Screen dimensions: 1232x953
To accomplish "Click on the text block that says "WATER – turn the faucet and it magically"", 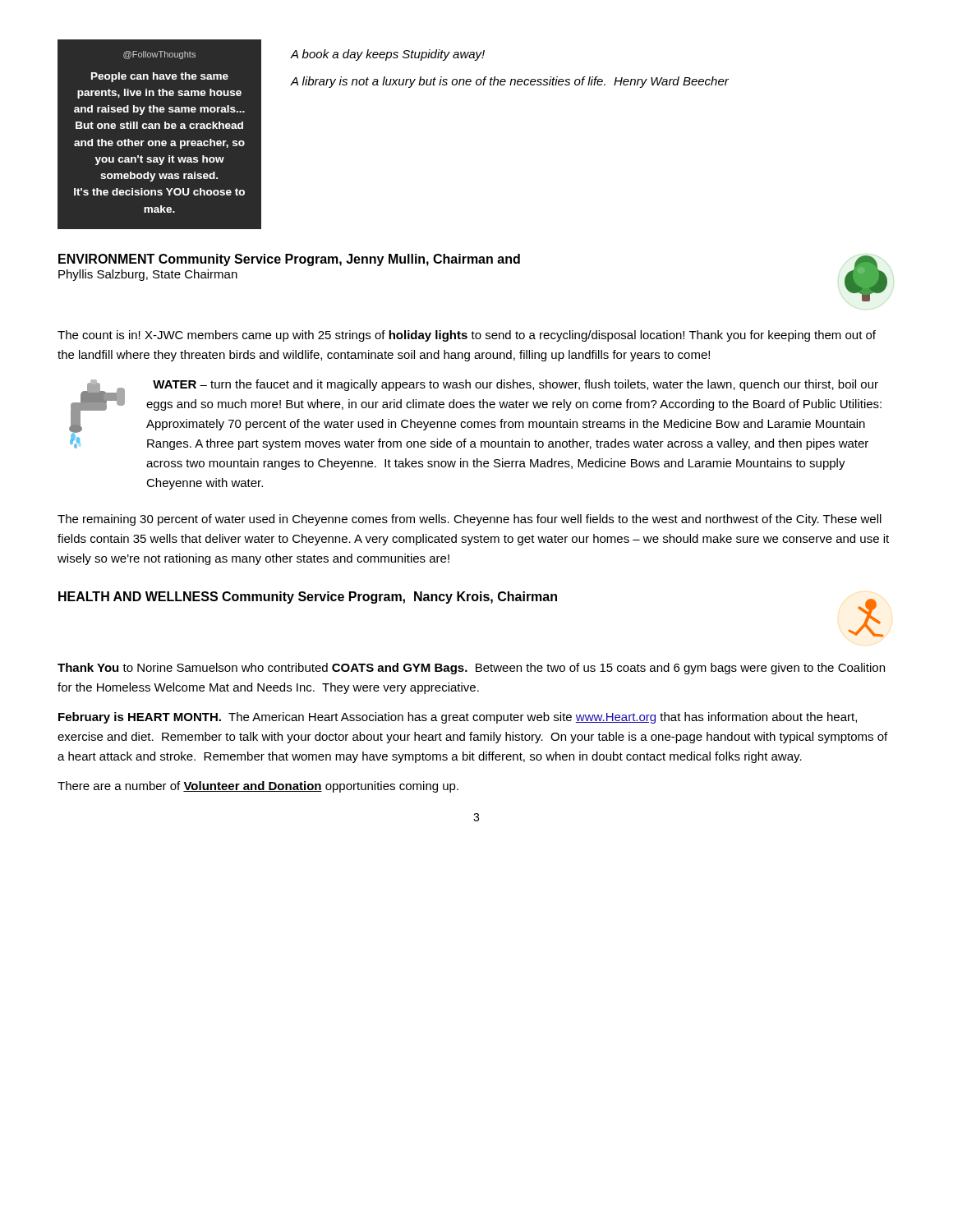I will 516,433.
